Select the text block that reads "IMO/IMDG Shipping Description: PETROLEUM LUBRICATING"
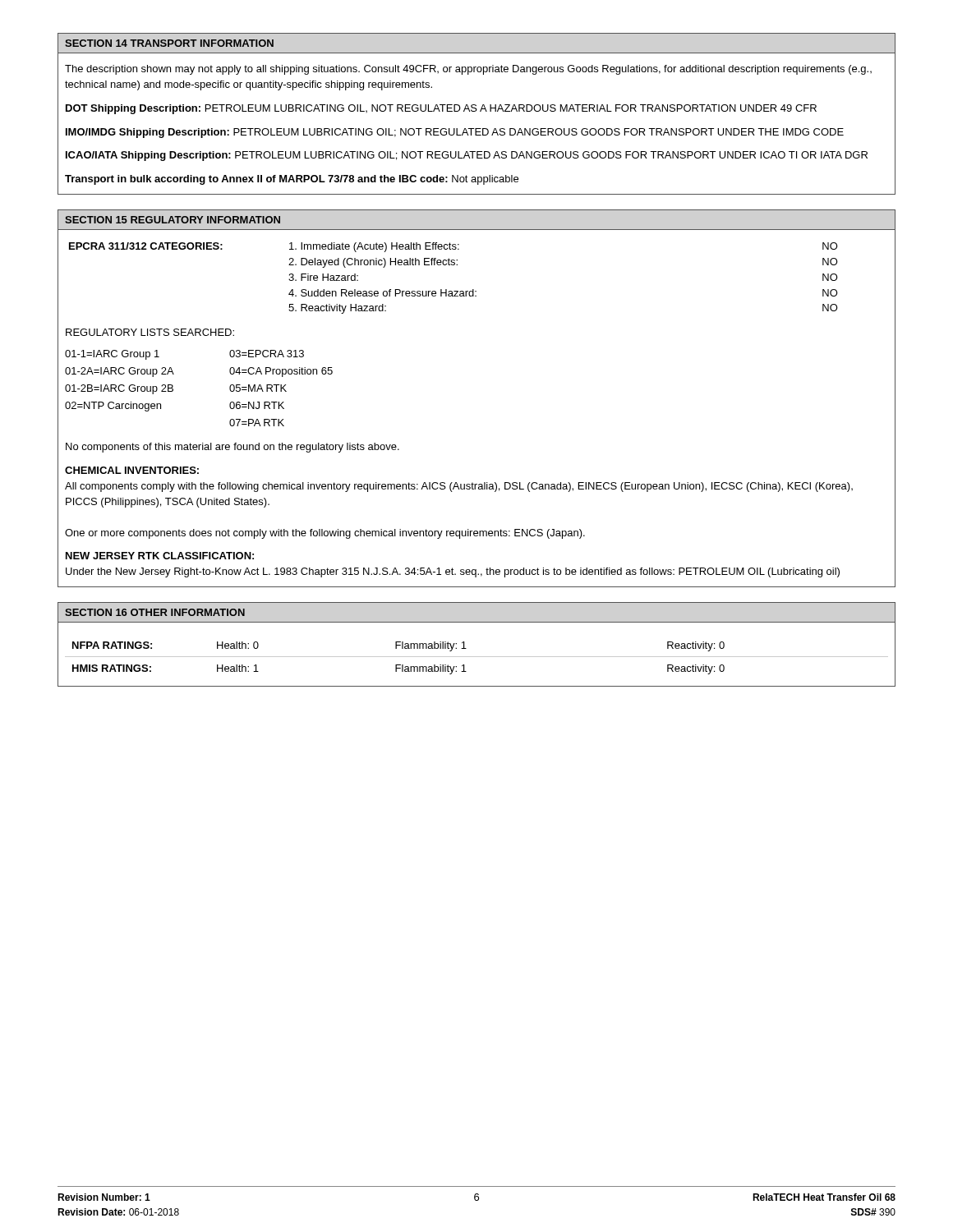 pyautogui.click(x=454, y=131)
